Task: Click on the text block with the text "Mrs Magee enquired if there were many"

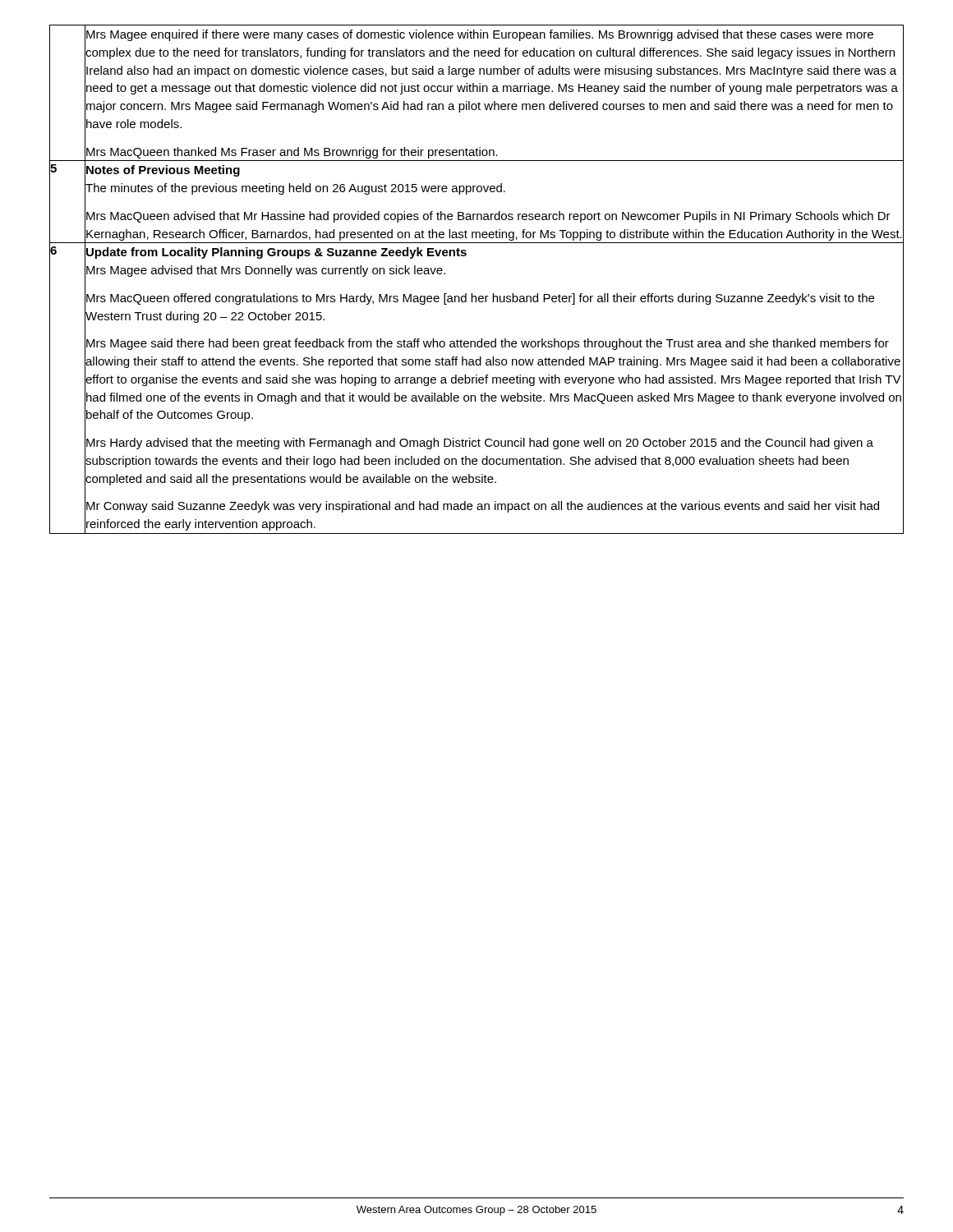Action: 494,93
